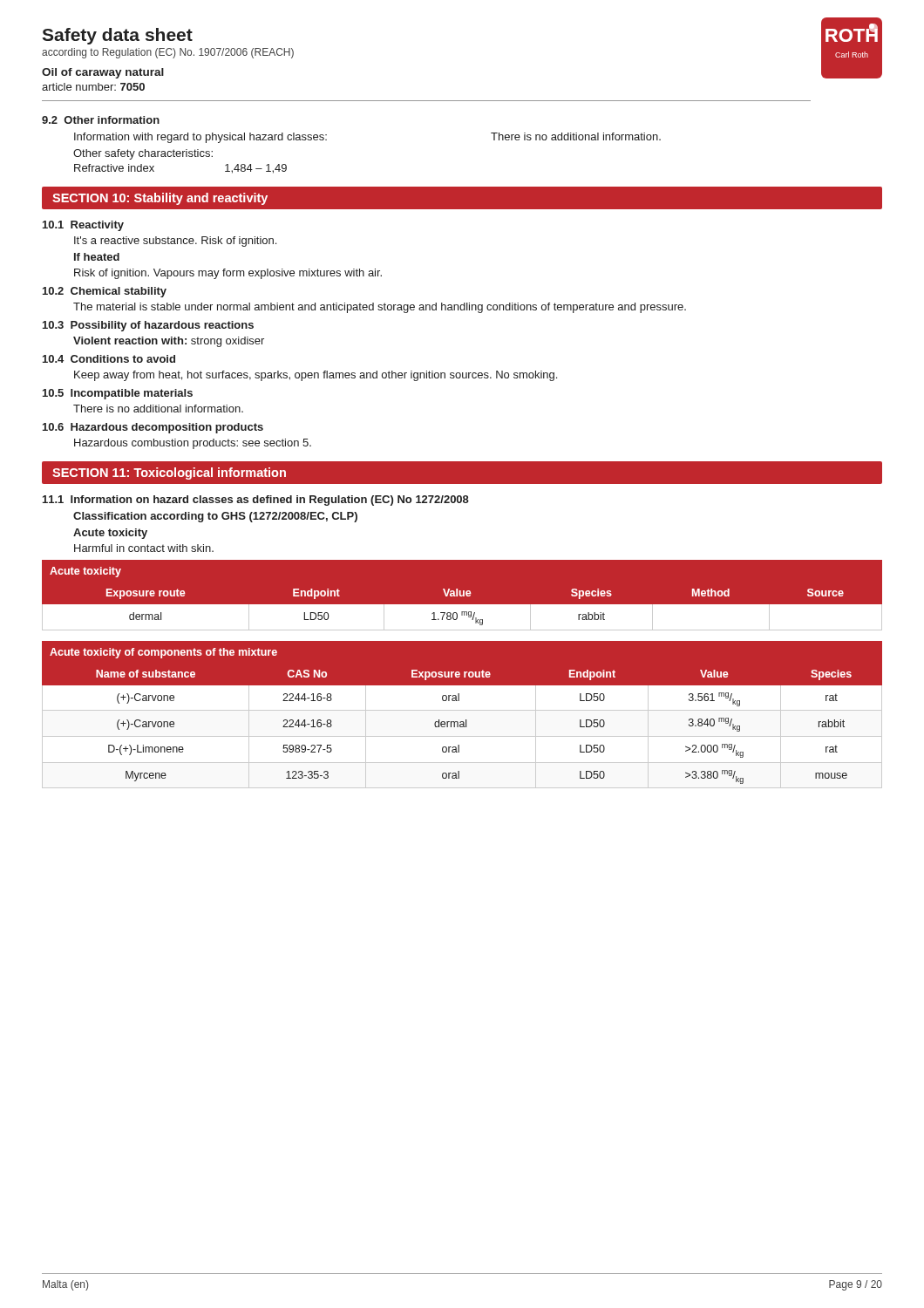Image resolution: width=924 pixels, height=1308 pixels.
Task: Click on the region starting "Harmful in contact with skin."
Action: 144,548
